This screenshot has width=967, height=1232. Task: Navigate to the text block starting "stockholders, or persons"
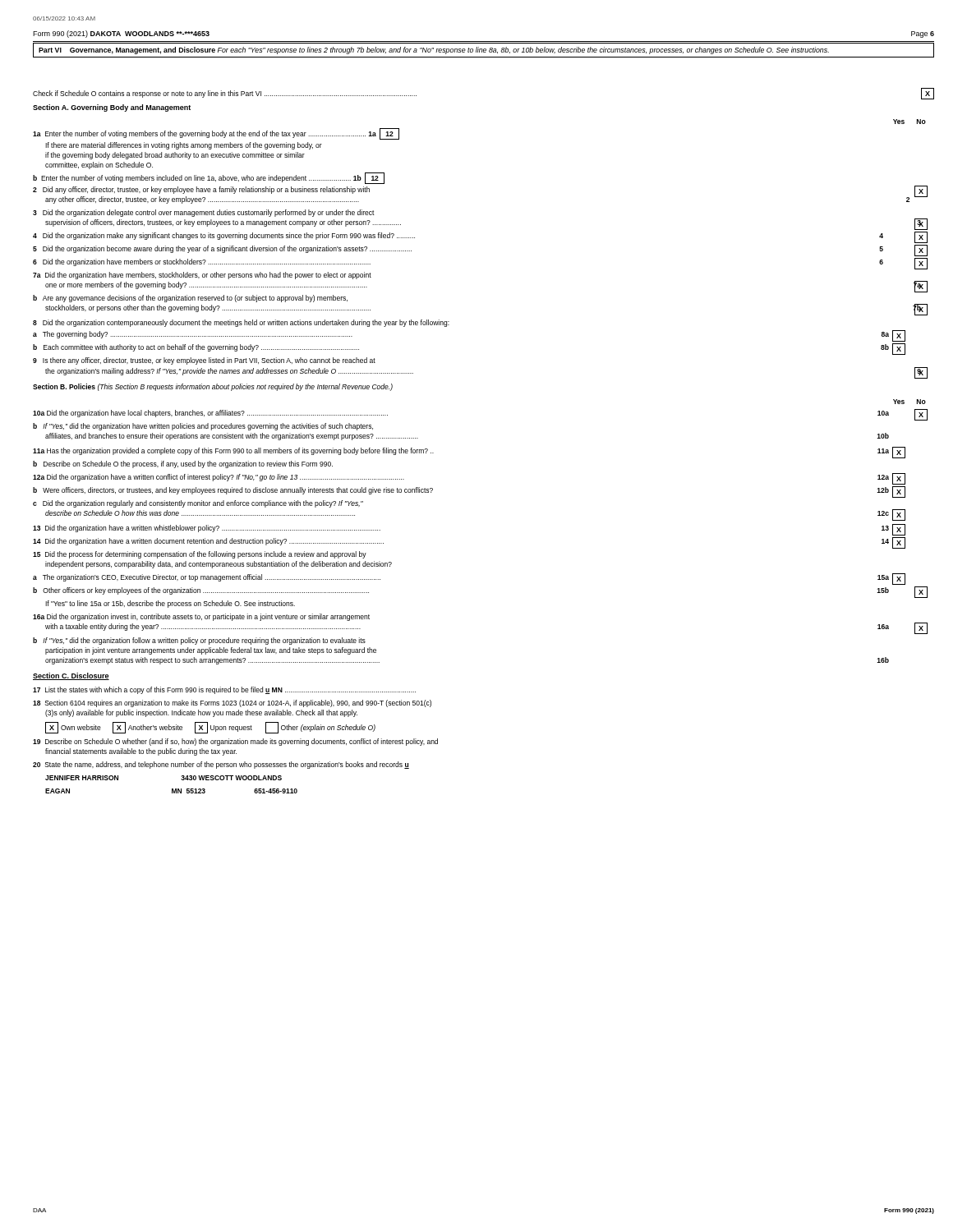click(x=208, y=308)
